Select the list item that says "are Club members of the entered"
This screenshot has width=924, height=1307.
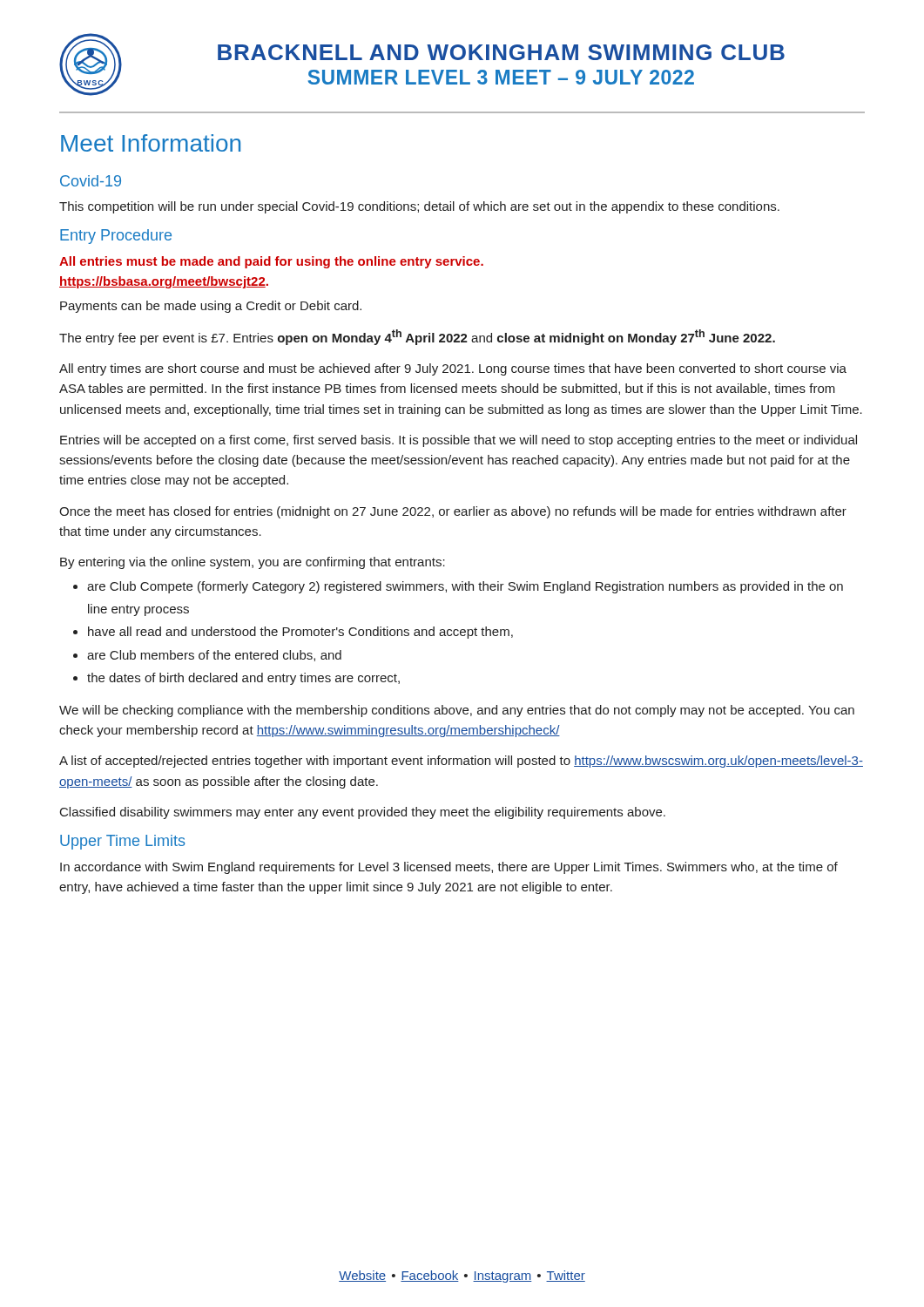pyautogui.click(x=215, y=655)
